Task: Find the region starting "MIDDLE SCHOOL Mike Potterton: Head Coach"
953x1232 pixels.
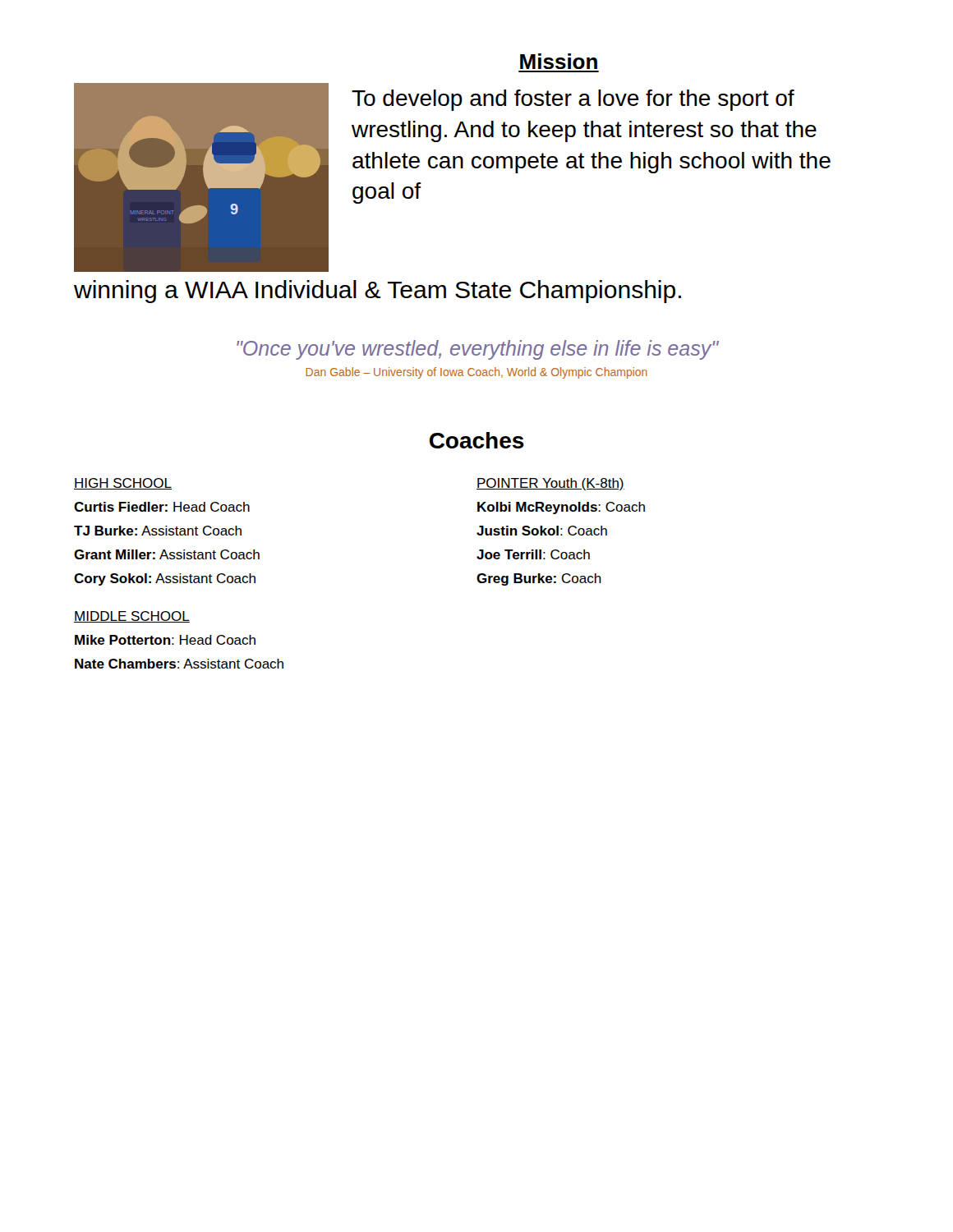Action: [x=179, y=641]
